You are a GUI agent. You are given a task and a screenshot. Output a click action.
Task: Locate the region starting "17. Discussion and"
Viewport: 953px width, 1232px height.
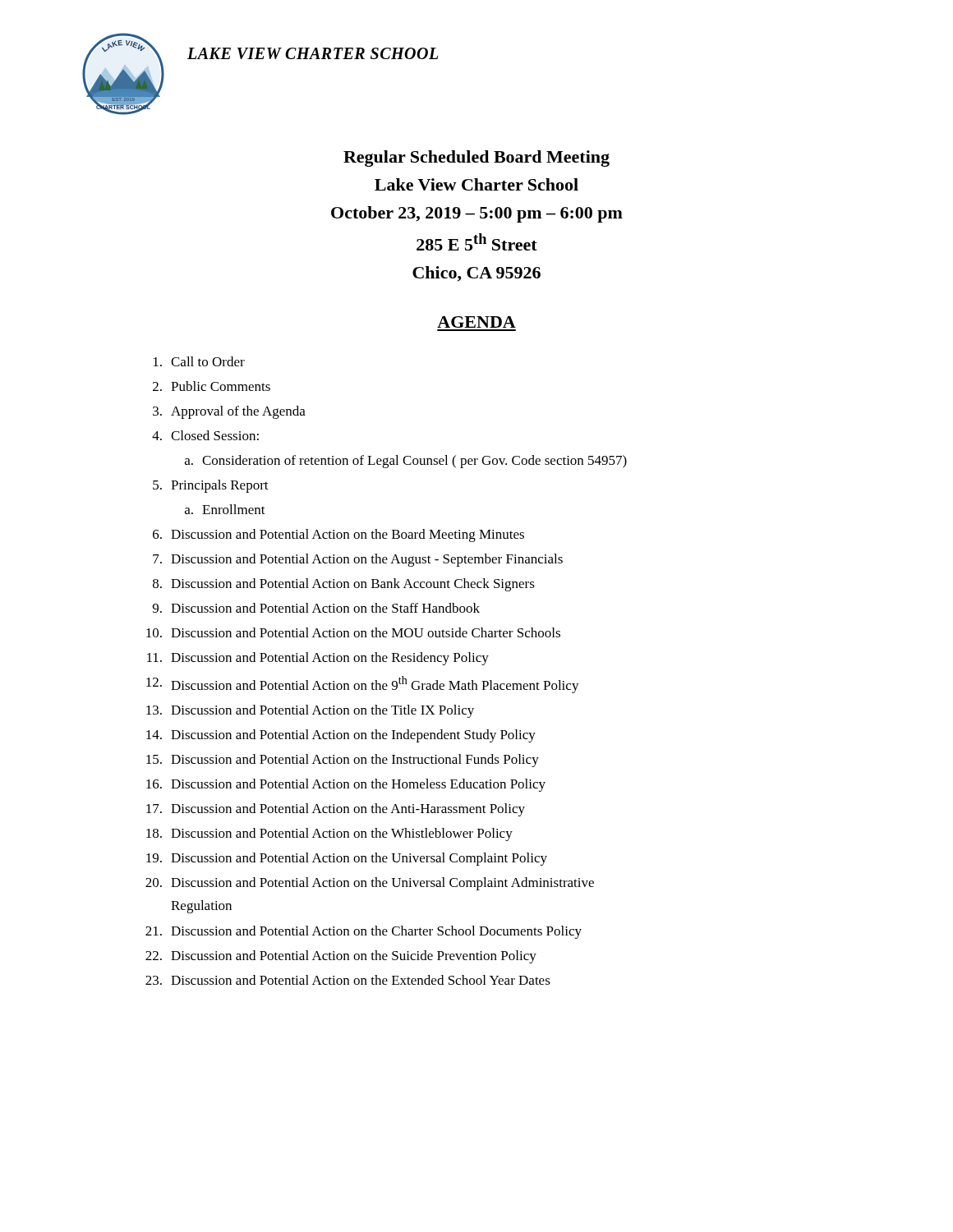click(501, 809)
